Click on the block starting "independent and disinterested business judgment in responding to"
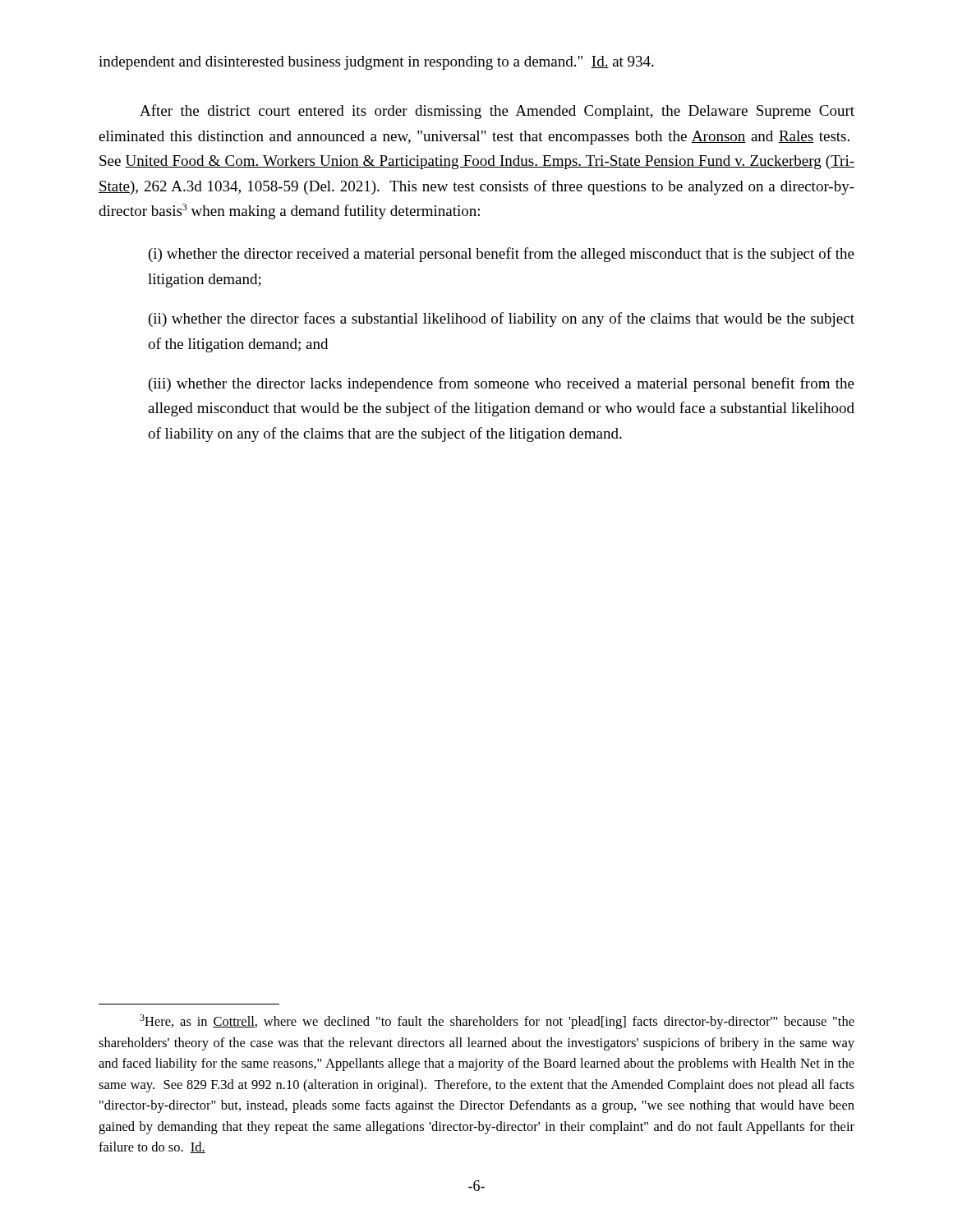Screen dimensions: 1232x953 (377, 61)
